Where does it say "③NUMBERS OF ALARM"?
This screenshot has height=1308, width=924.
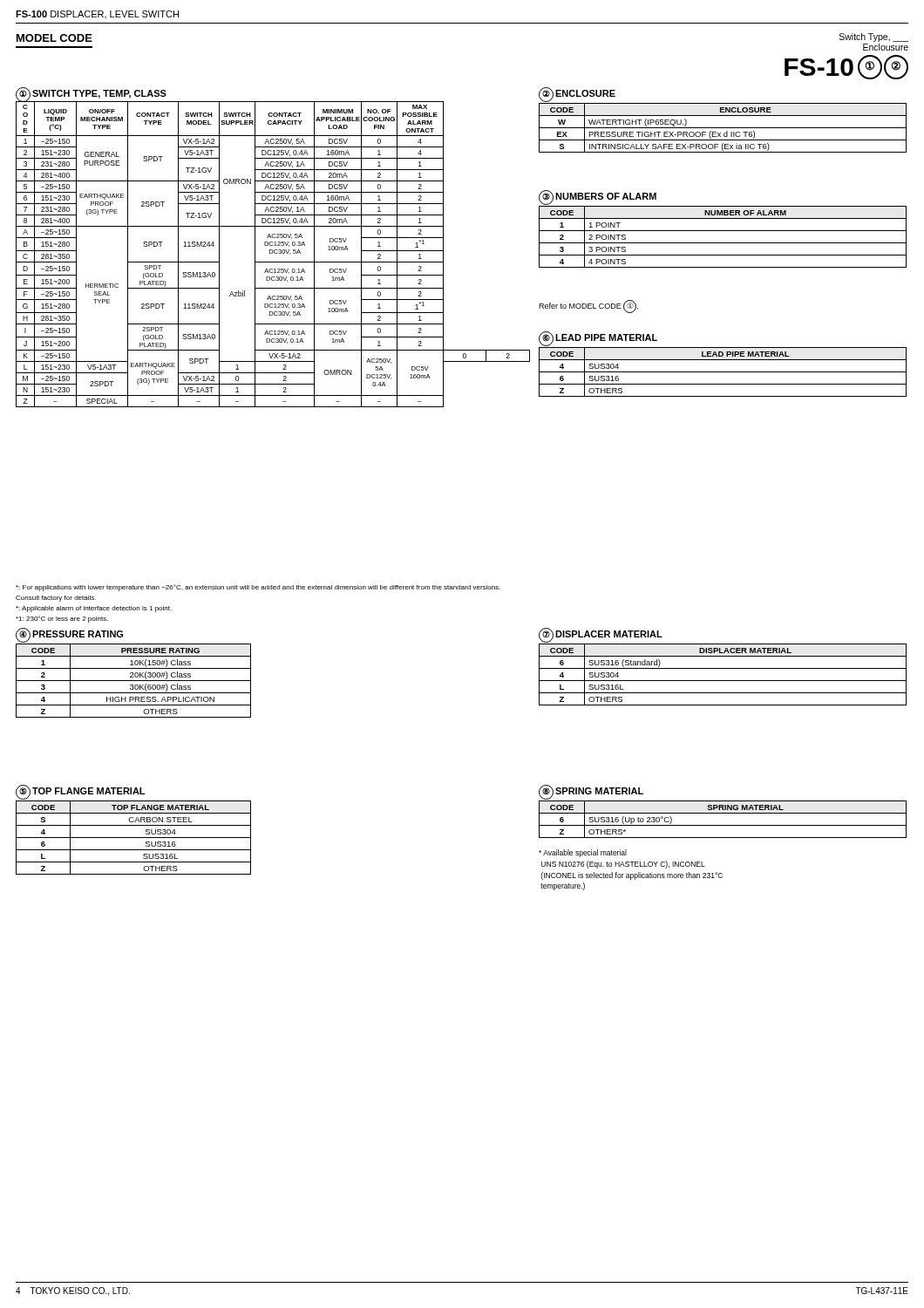pyautogui.click(x=598, y=198)
